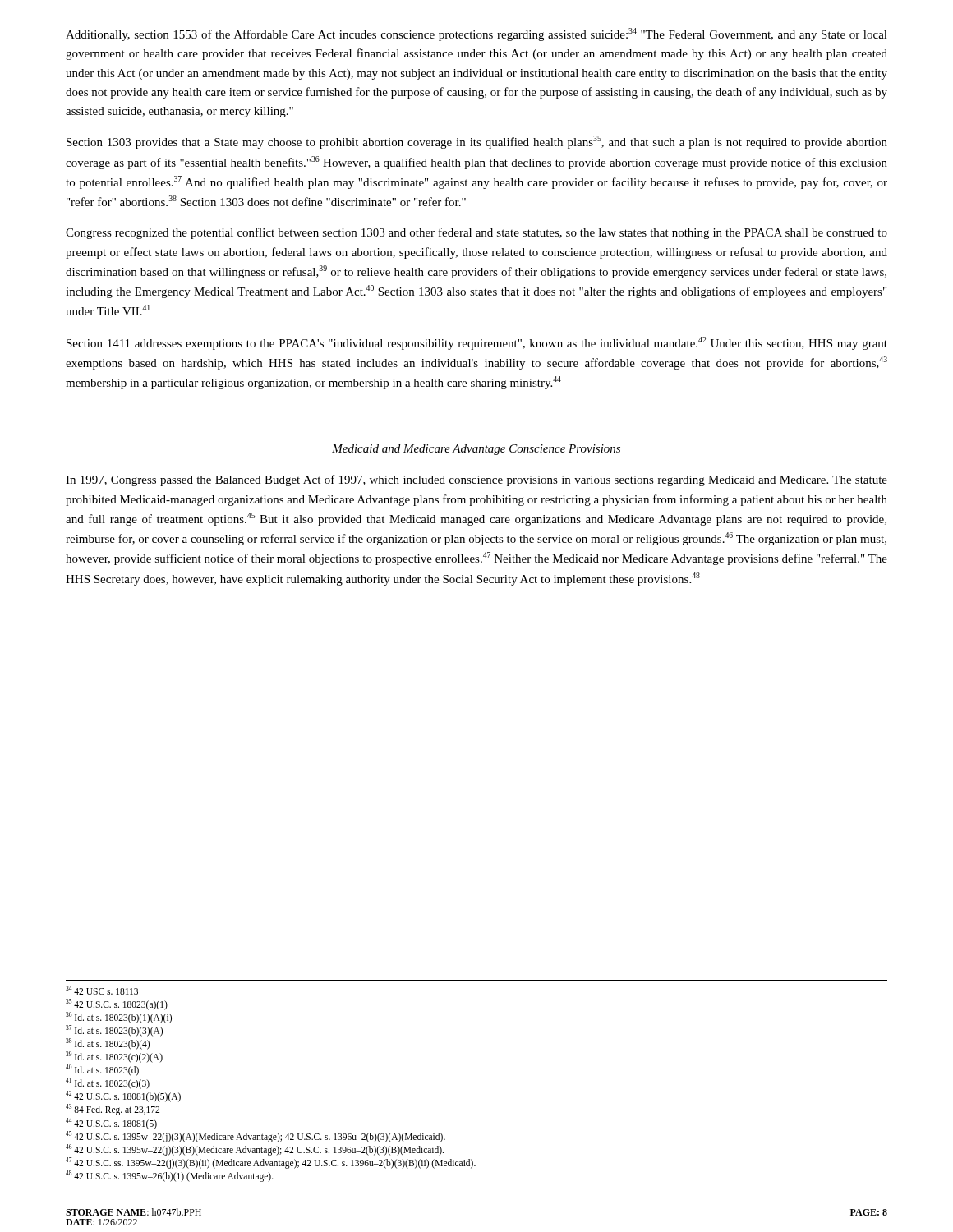953x1232 pixels.
Task: Find the passage starting "36 Id. at s. 18023(b)(1)(A)(i)"
Action: (119, 1017)
